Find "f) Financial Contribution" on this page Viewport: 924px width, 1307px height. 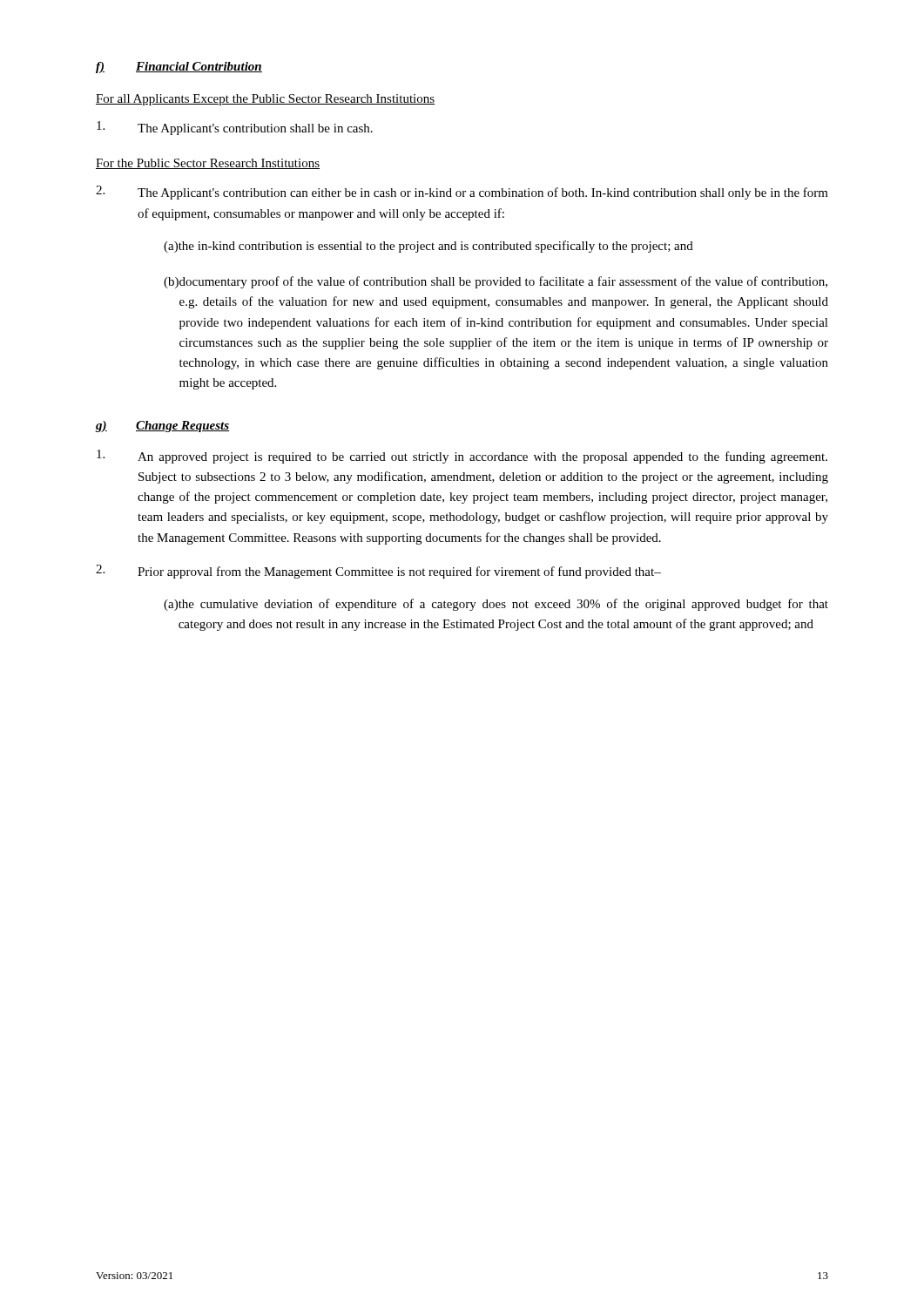(179, 67)
